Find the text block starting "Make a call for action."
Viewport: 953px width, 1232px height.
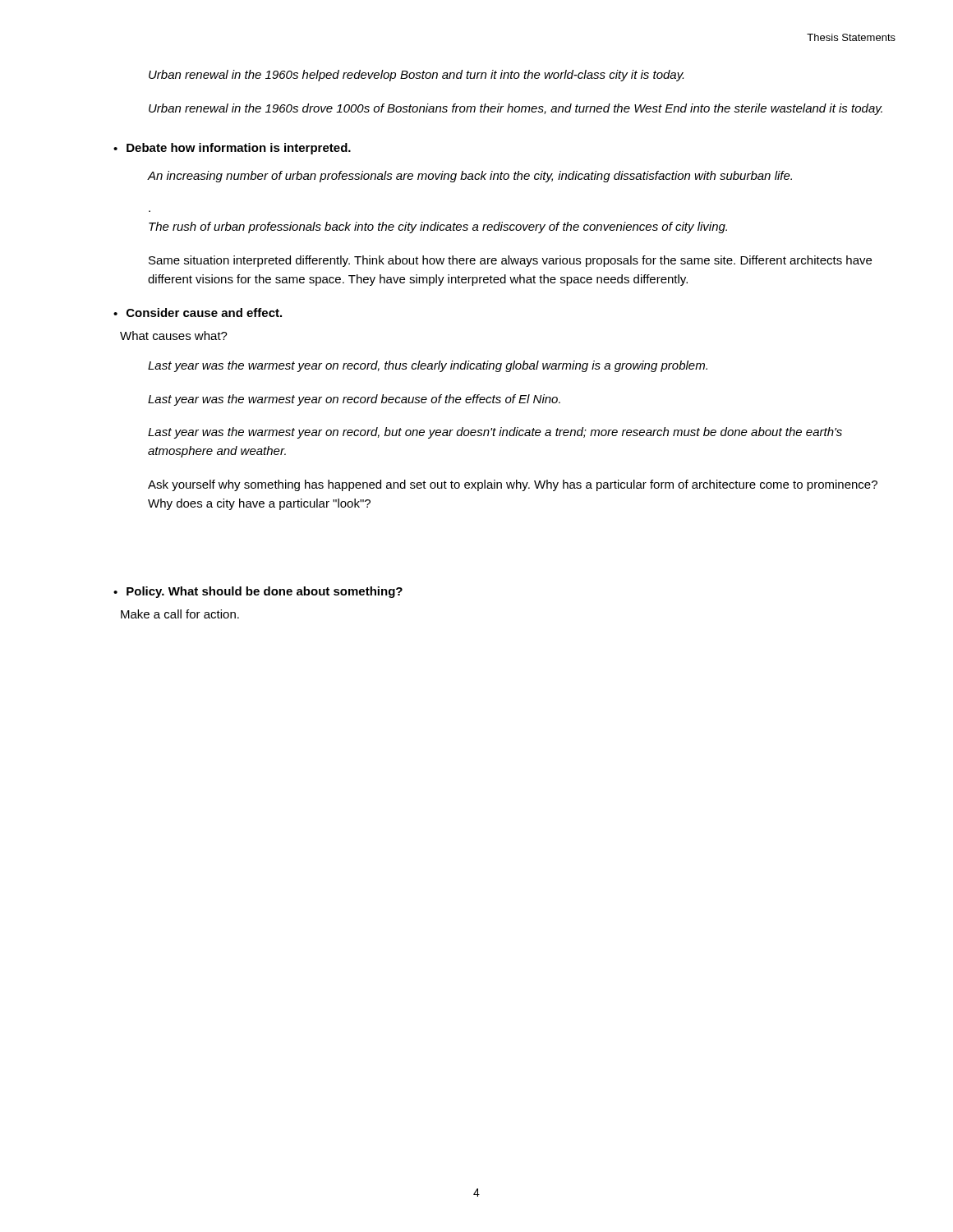click(180, 614)
